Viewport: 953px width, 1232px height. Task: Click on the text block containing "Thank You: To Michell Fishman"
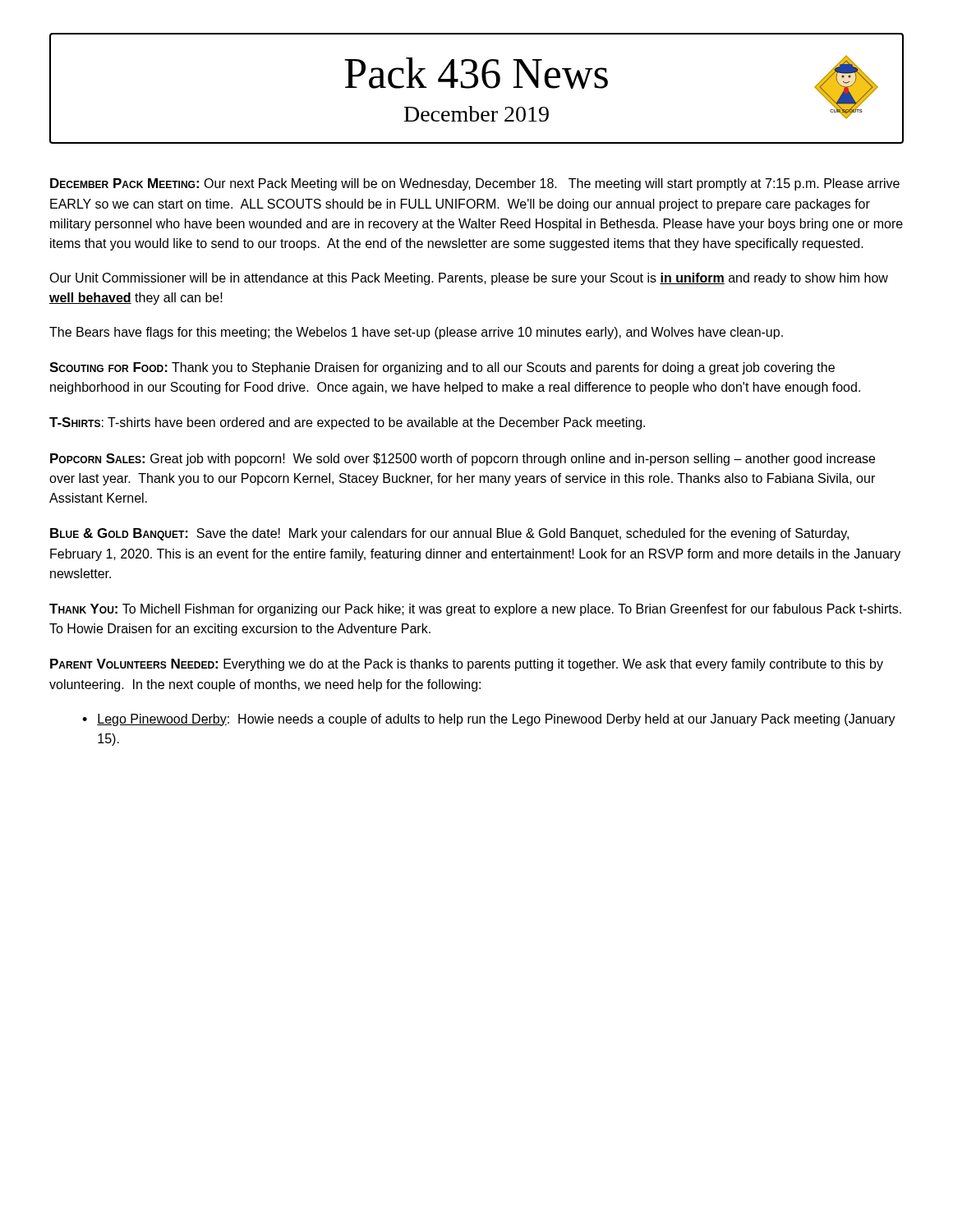(476, 618)
